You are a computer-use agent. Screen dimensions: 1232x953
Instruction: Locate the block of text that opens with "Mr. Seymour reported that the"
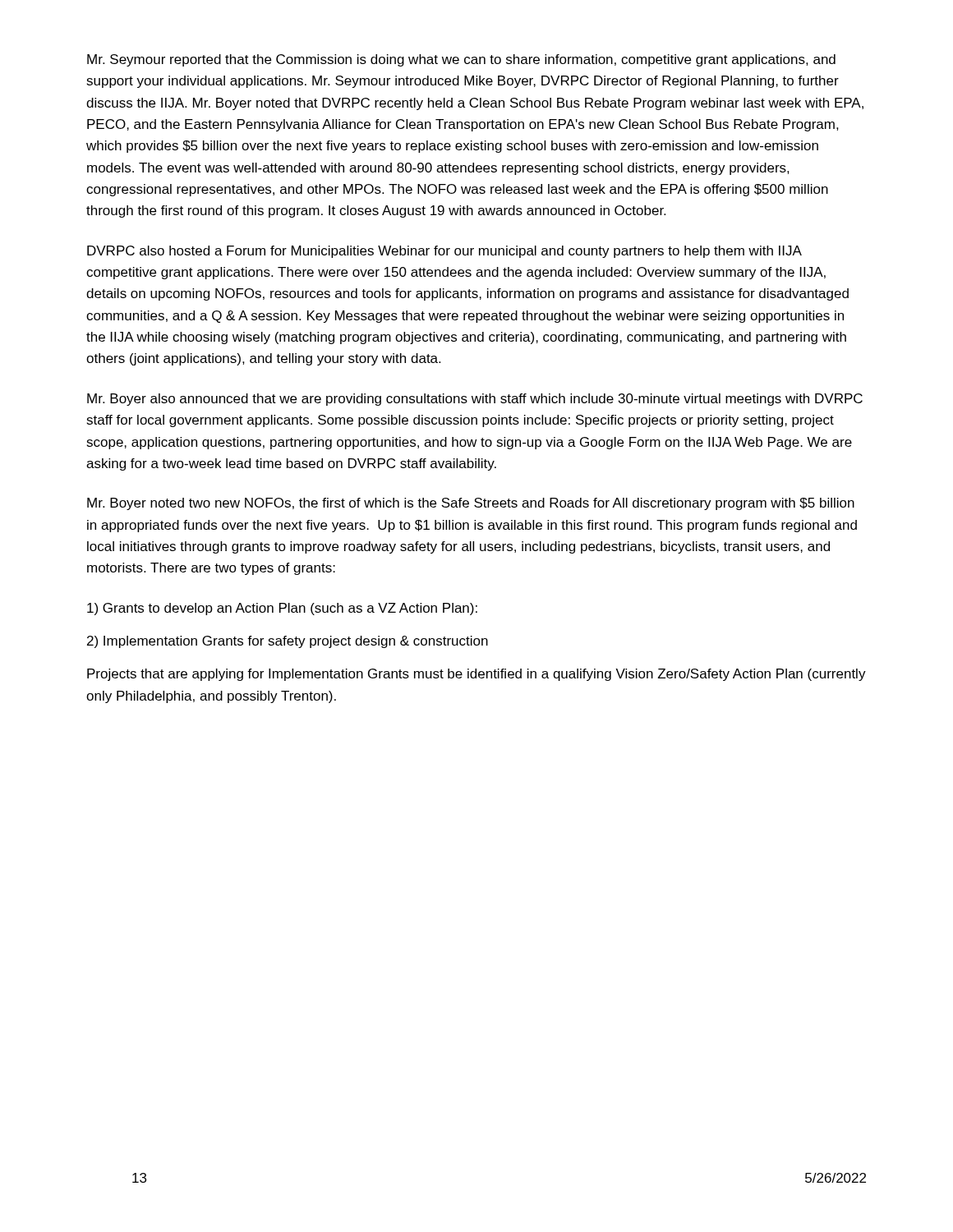475,135
